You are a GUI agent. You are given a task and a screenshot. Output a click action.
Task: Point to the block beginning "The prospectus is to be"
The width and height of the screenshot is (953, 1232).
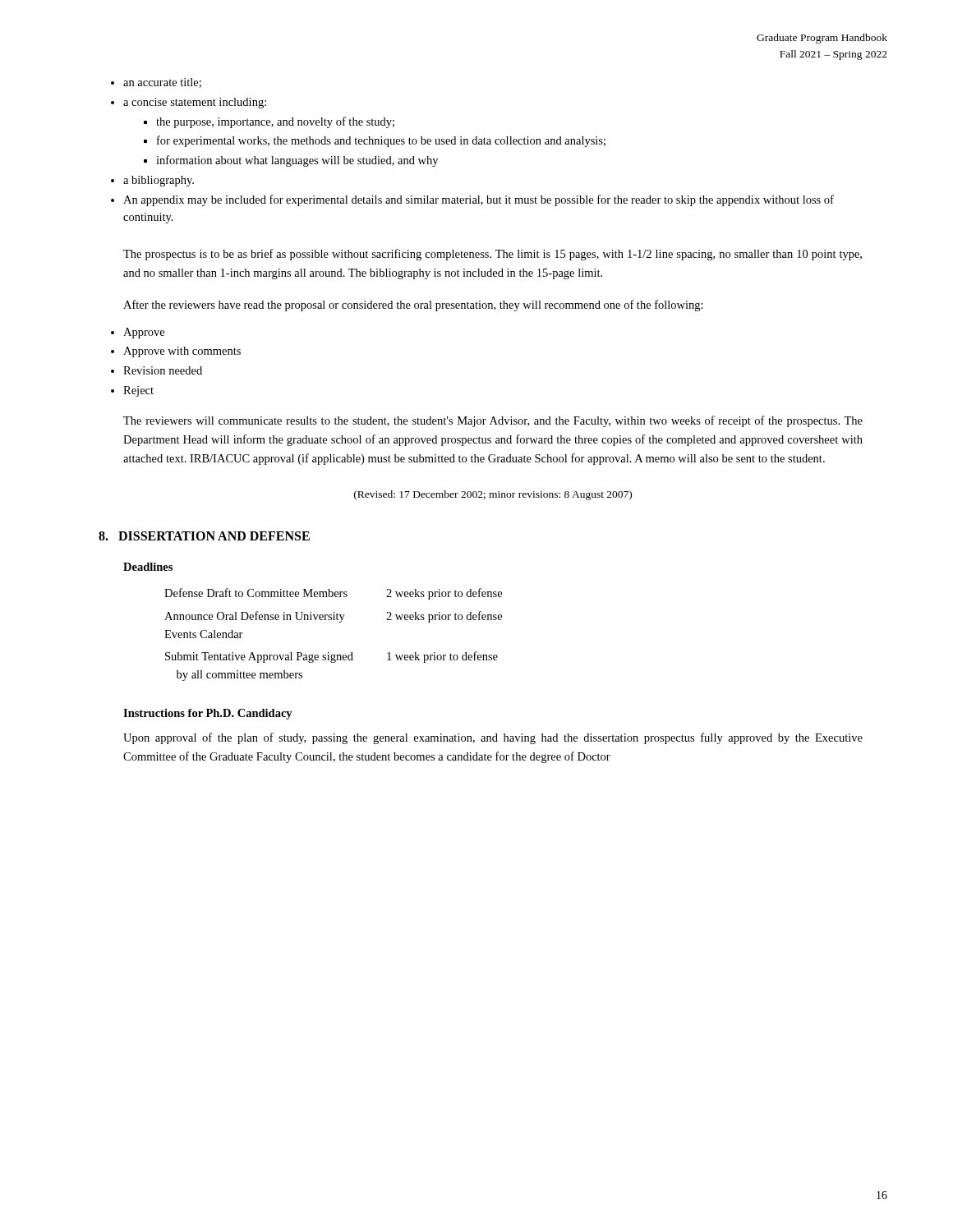tap(493, 263)
